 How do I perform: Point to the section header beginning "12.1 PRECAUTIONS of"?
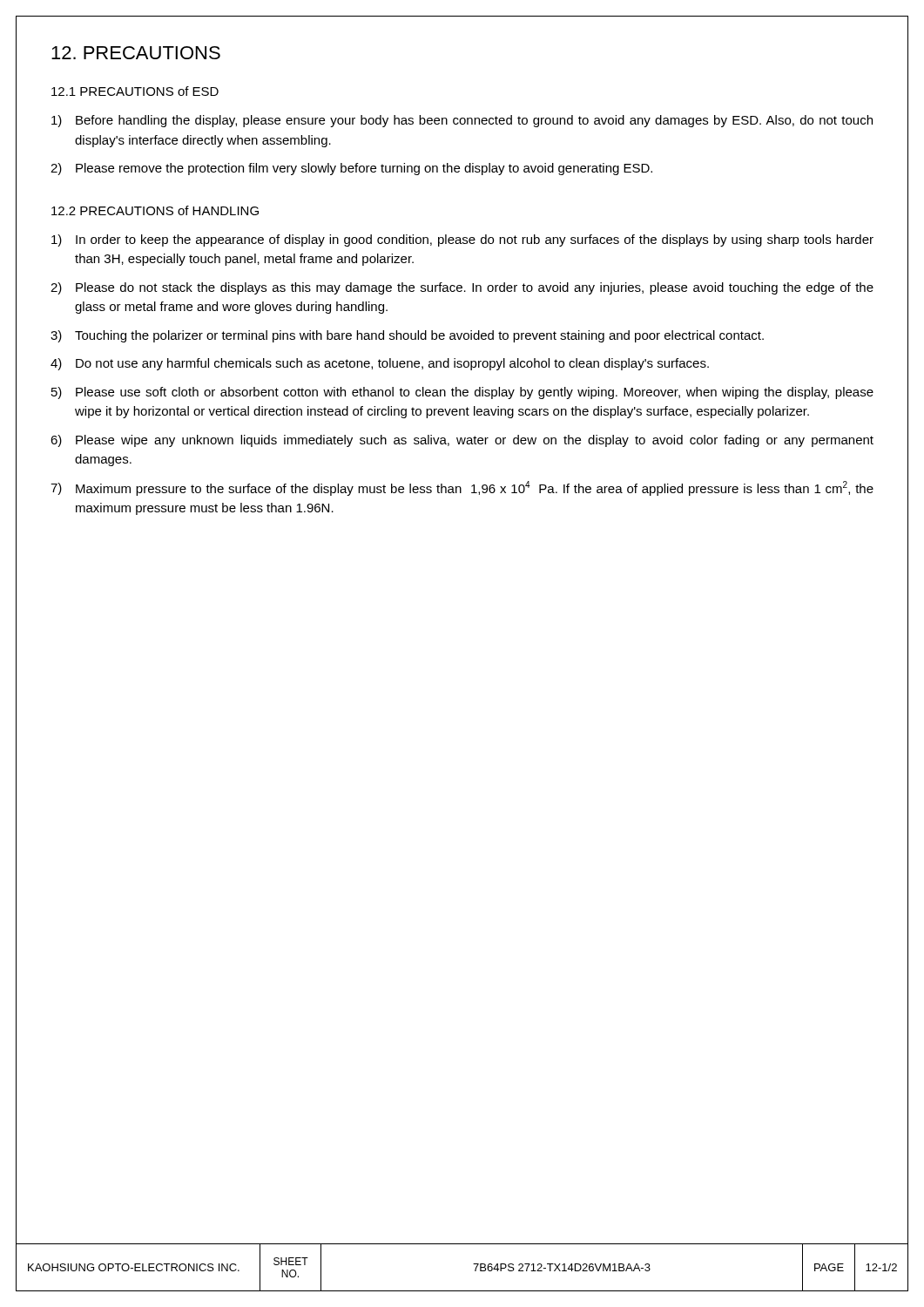(135, 91)
